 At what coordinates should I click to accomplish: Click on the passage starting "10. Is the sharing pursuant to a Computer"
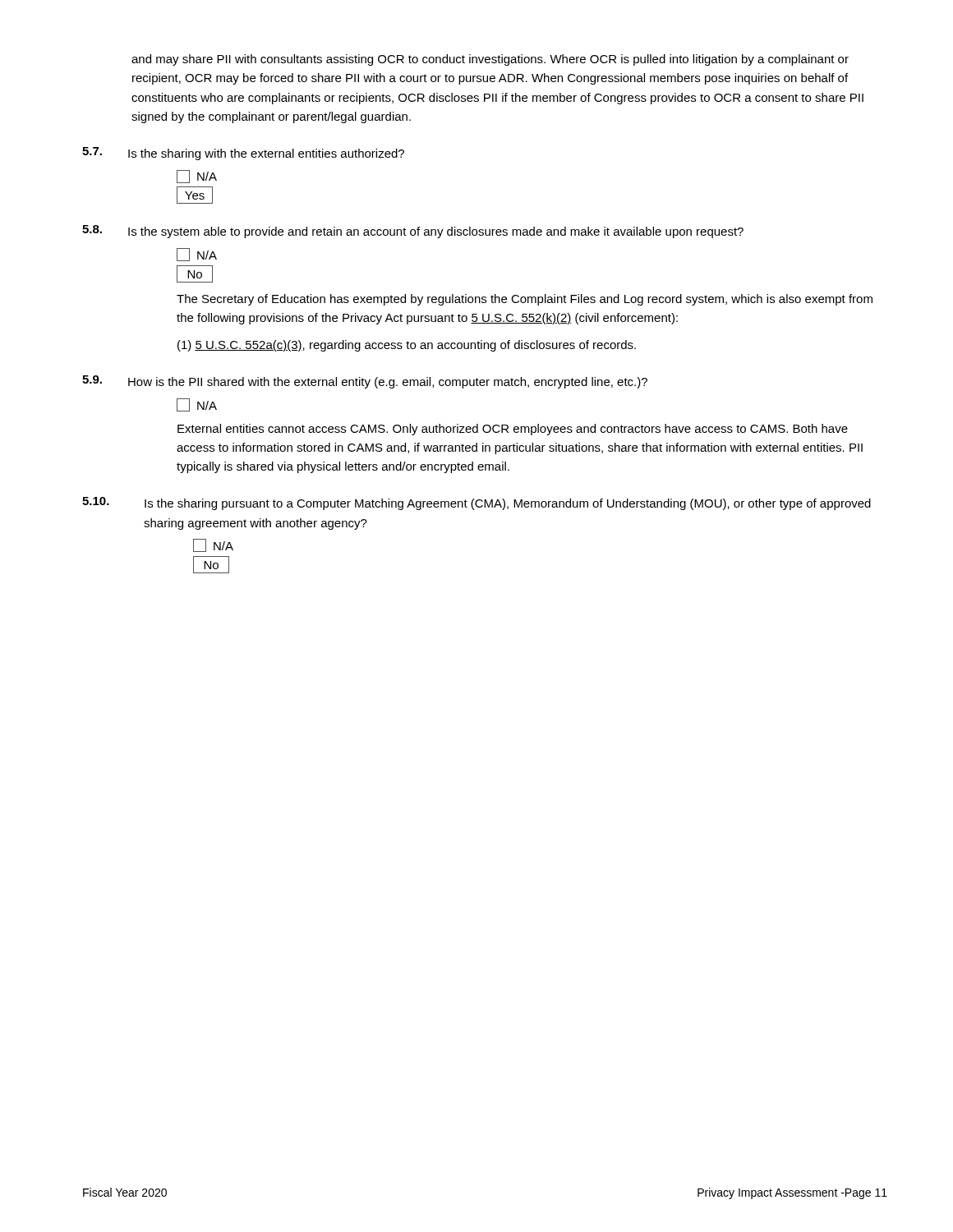pos(476,503)
